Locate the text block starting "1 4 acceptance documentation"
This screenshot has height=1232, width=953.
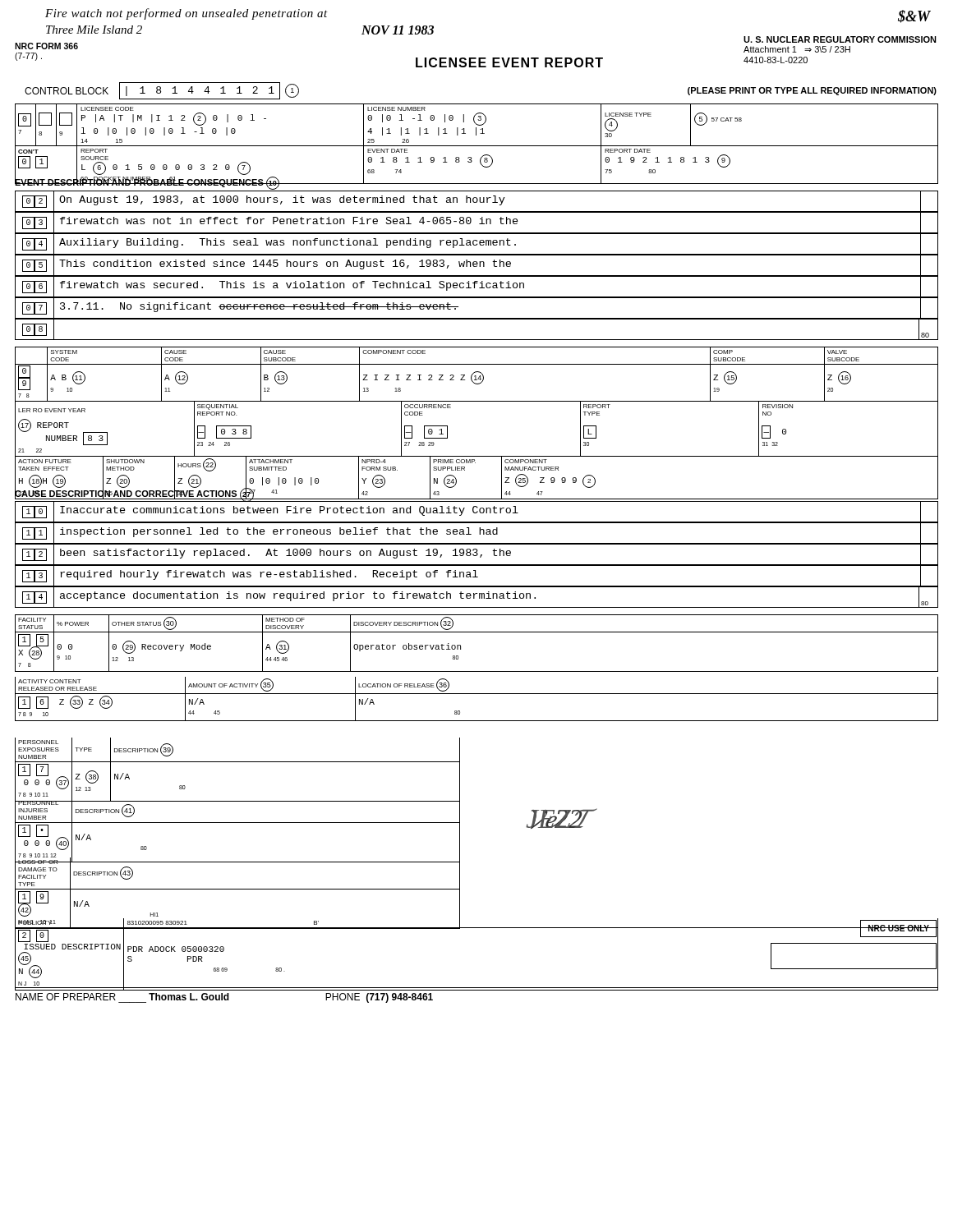pos(476,597)
